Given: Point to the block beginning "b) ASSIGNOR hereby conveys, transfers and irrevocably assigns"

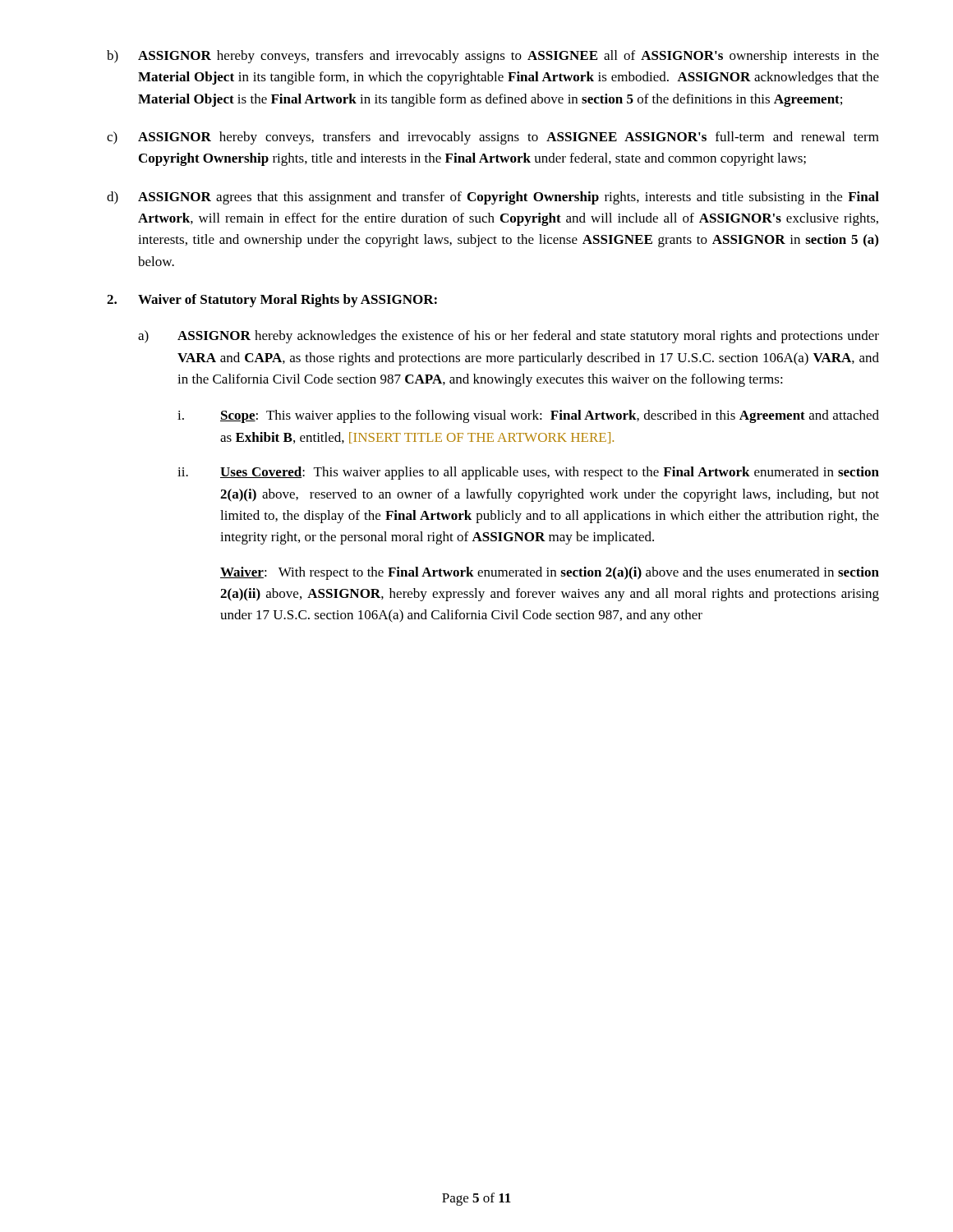Looking at the screenshot, I should 493,78.
